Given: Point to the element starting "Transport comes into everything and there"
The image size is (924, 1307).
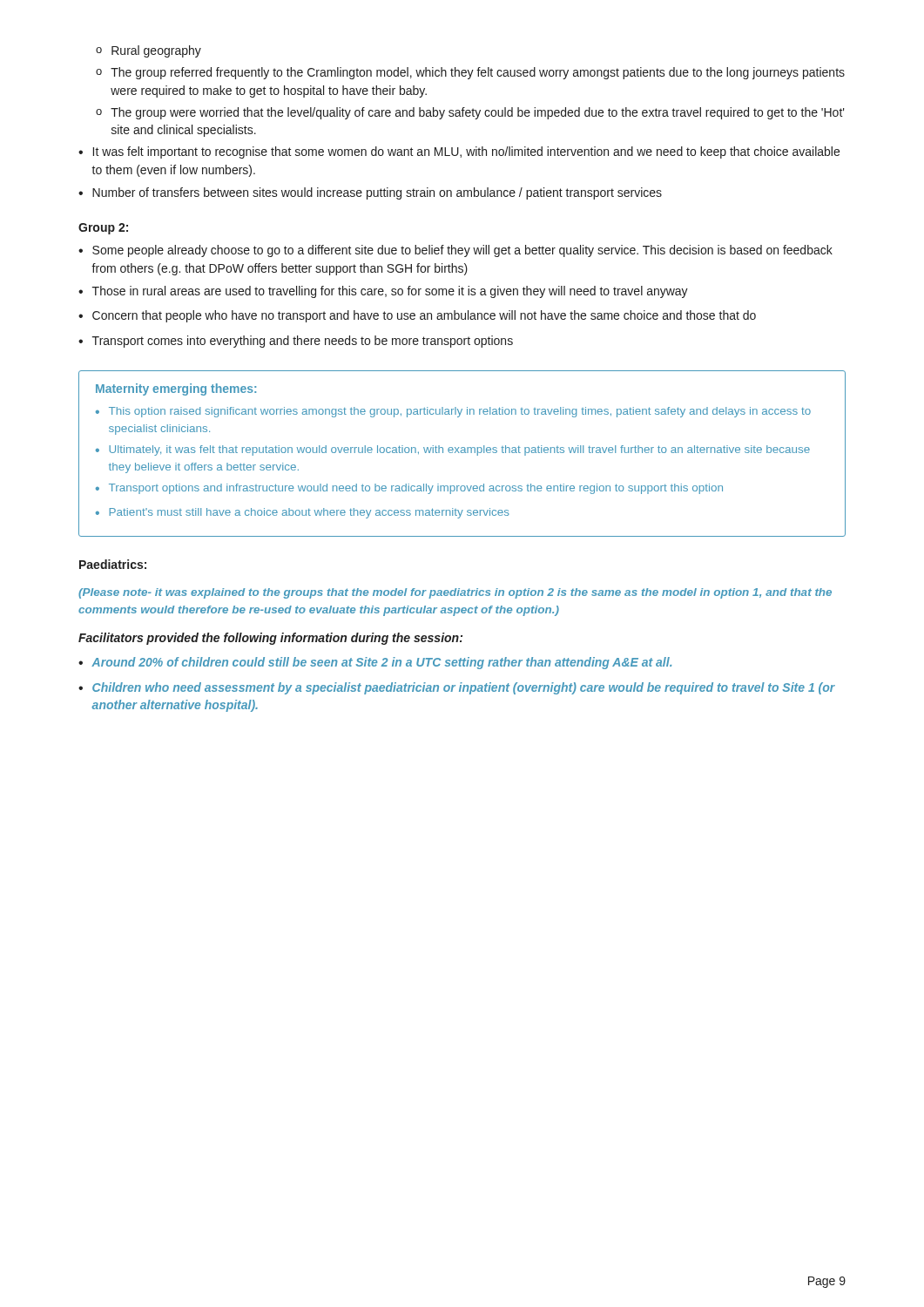Looking at the screenshot, I should click(x=462, y=342).
